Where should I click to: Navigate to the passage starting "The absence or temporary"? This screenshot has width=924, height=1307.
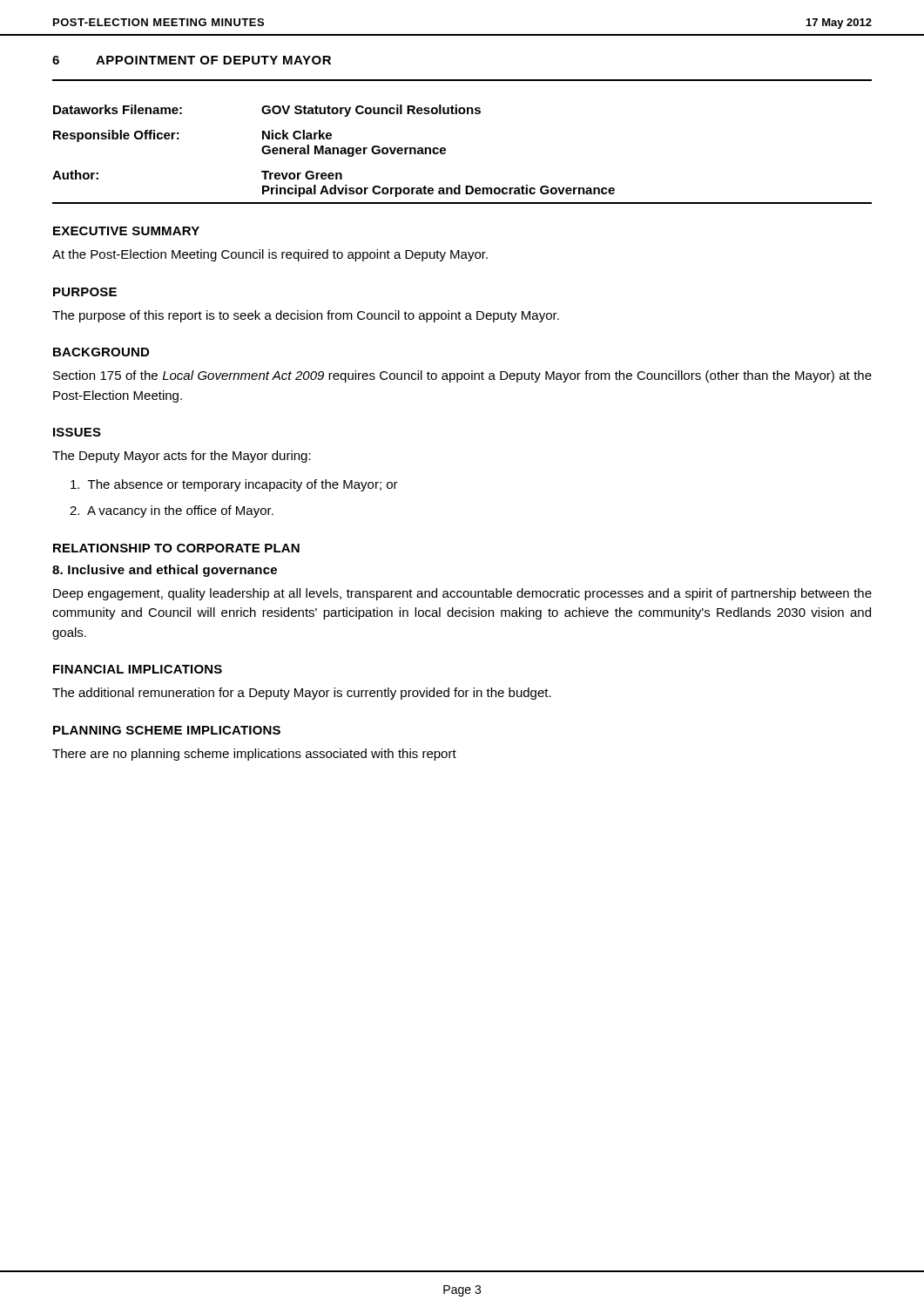(x=234, y=484)
